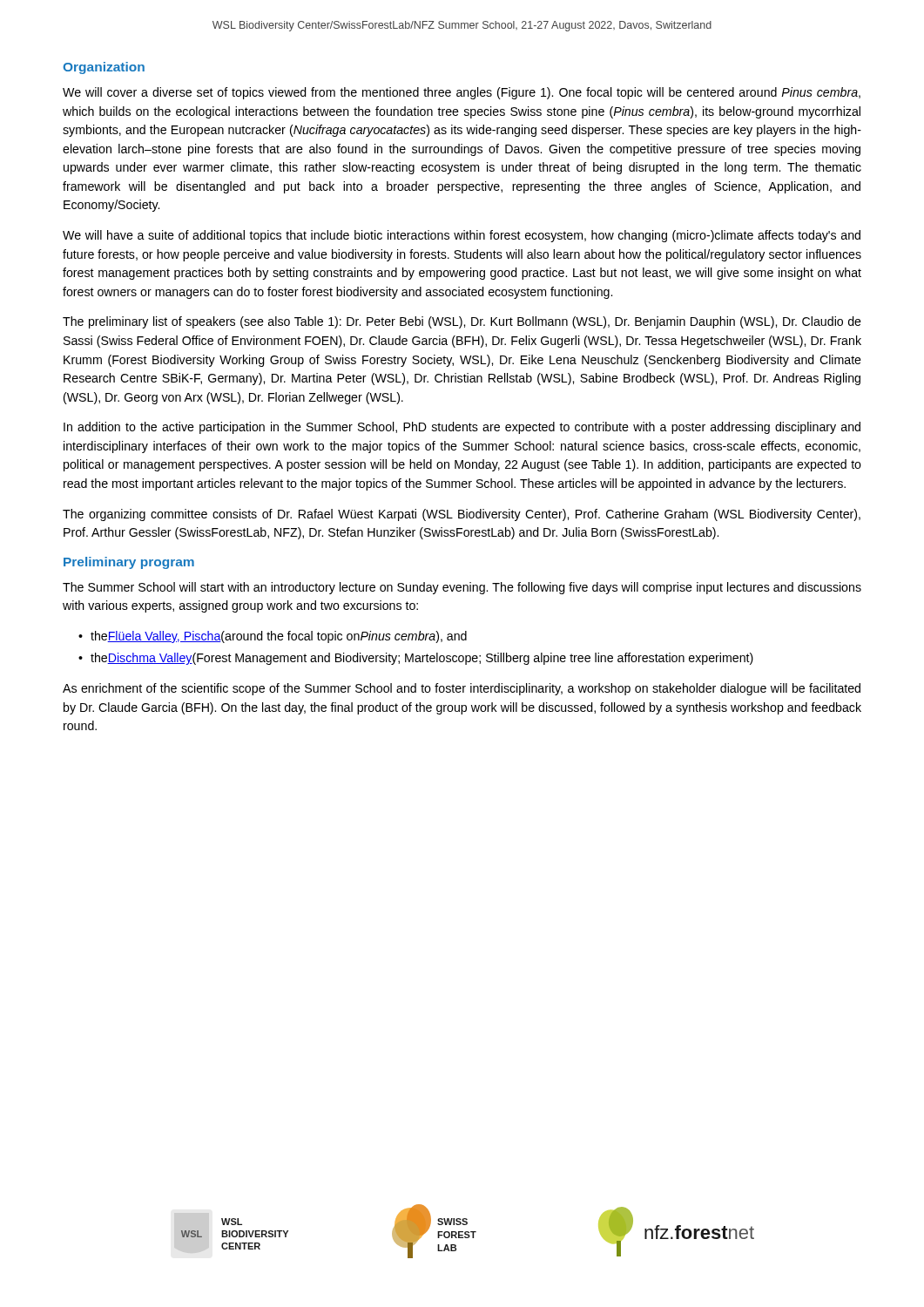Point to the block beginning "The preliminary list of speakers (see also"

(462, 359)
